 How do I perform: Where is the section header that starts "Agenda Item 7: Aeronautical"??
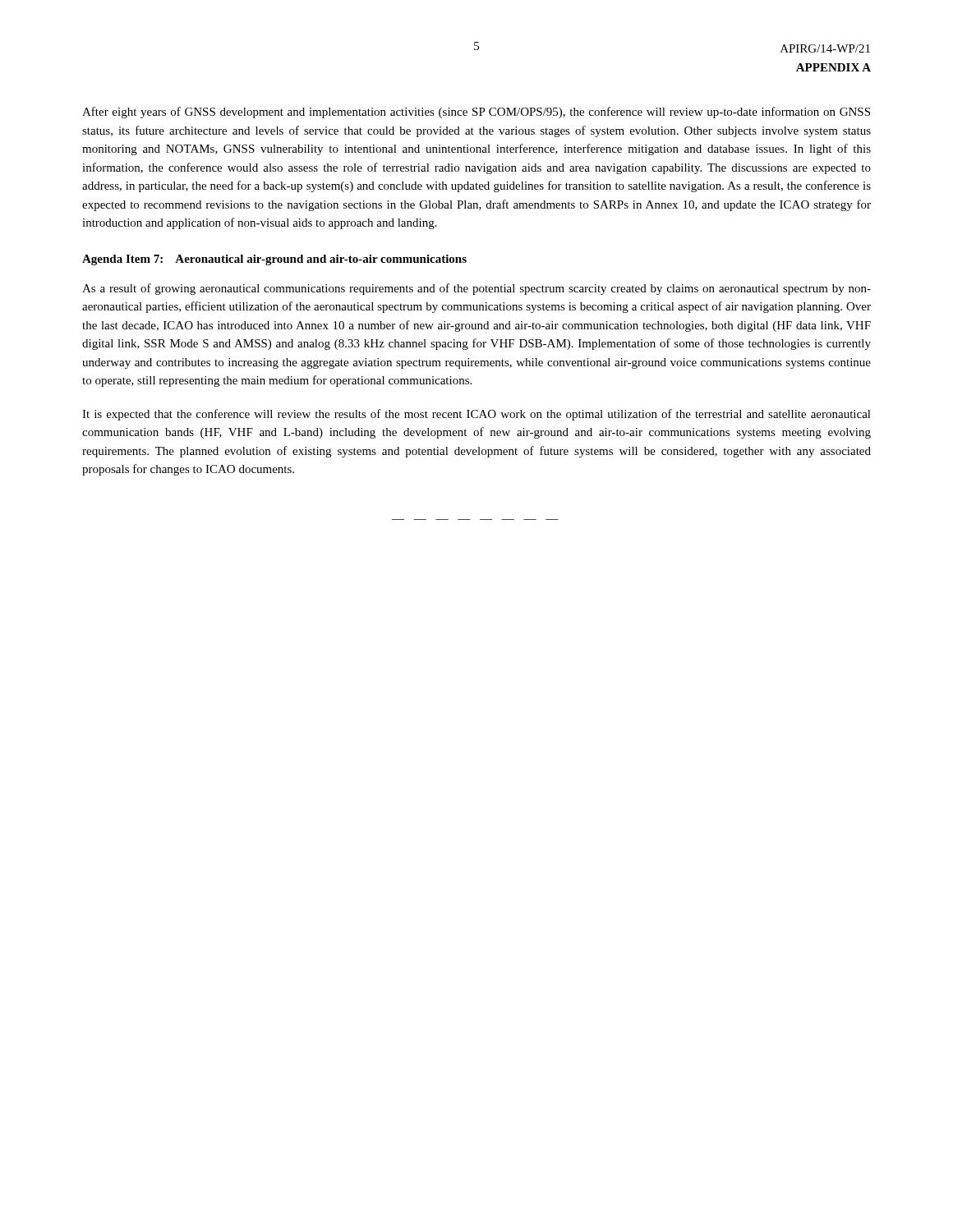[274, 258]
